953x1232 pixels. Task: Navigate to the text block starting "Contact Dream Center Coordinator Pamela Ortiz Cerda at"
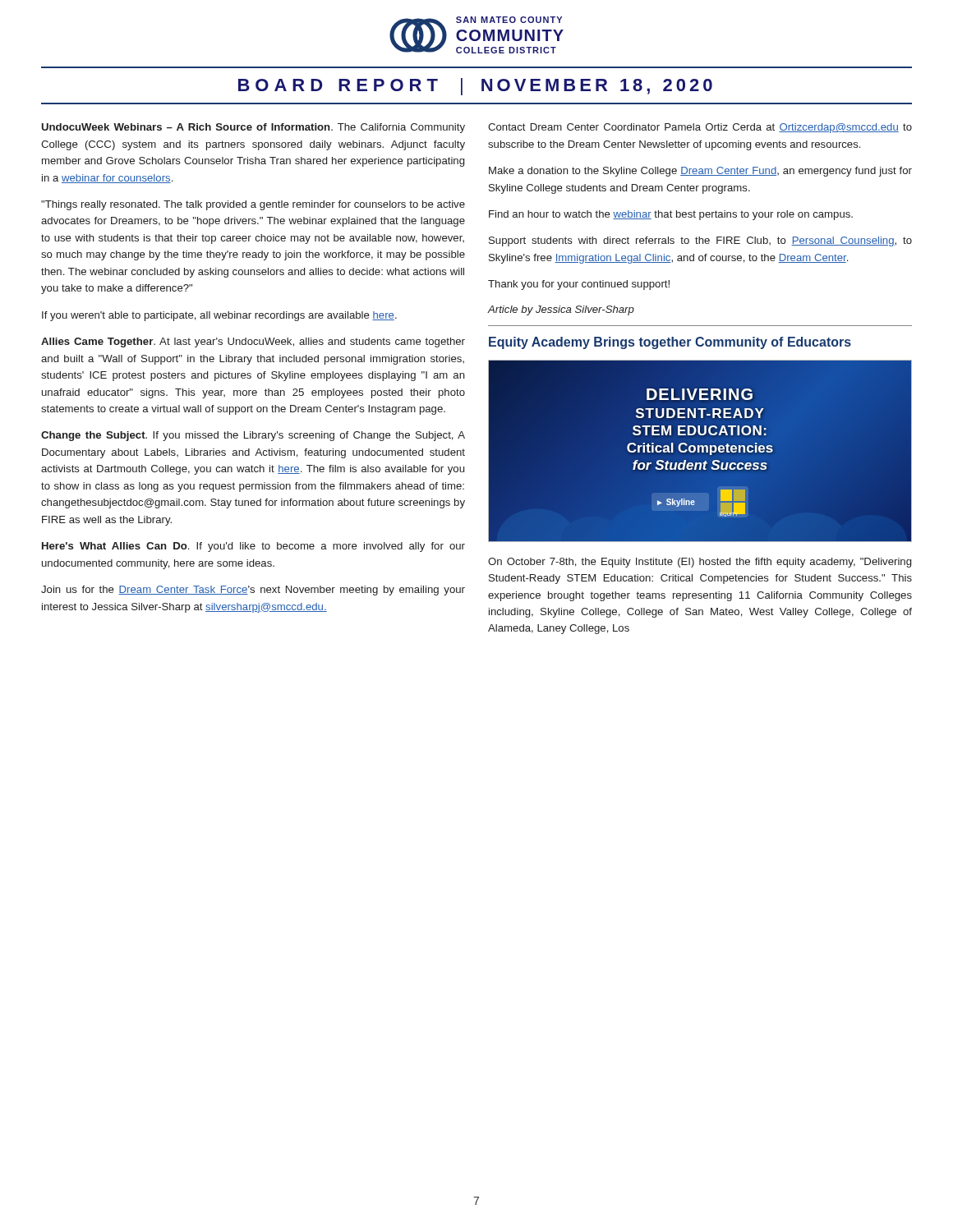click(700, 135)
